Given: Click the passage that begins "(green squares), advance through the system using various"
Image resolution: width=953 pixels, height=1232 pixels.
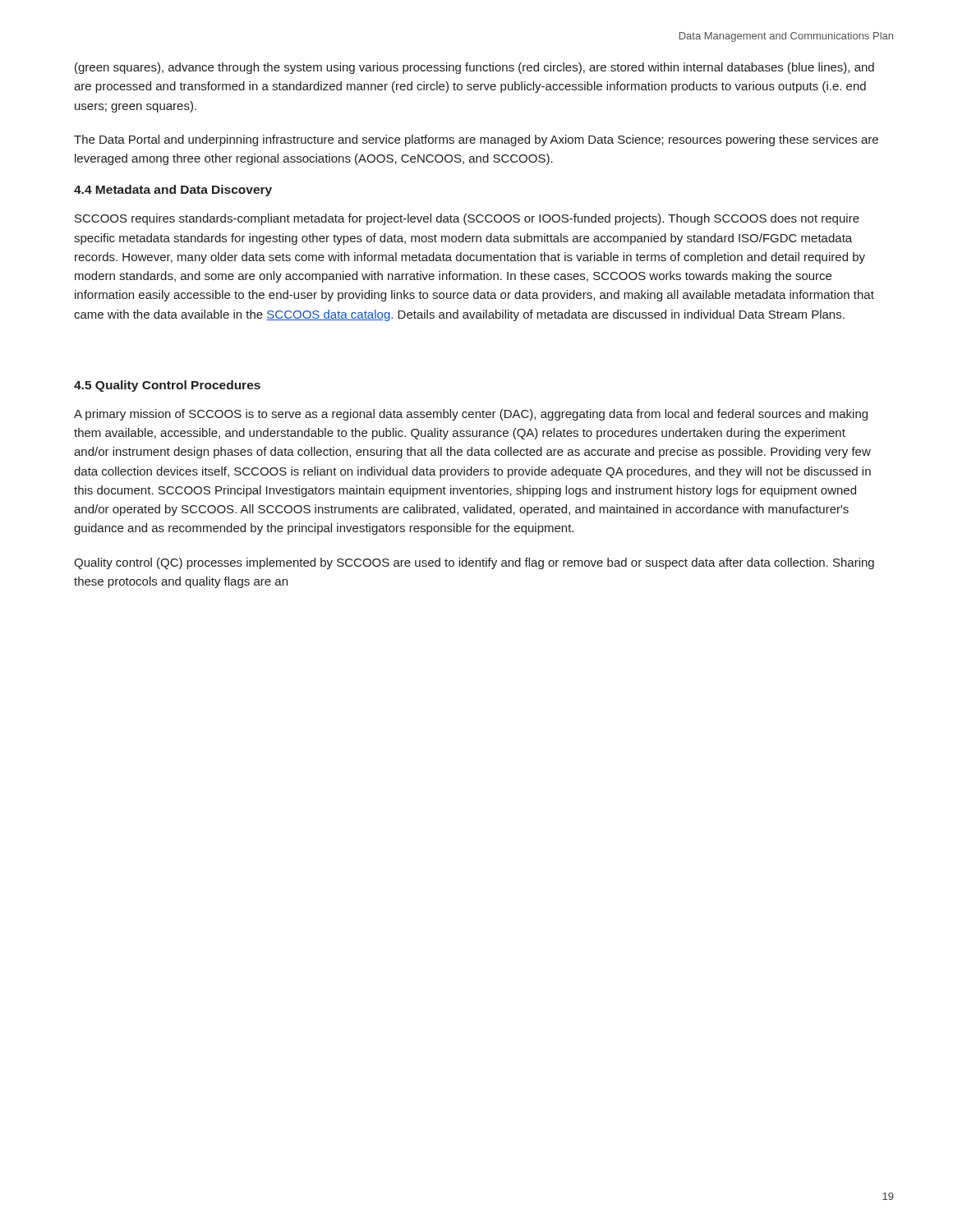Looking at the screenshot, I should [476, 86].
